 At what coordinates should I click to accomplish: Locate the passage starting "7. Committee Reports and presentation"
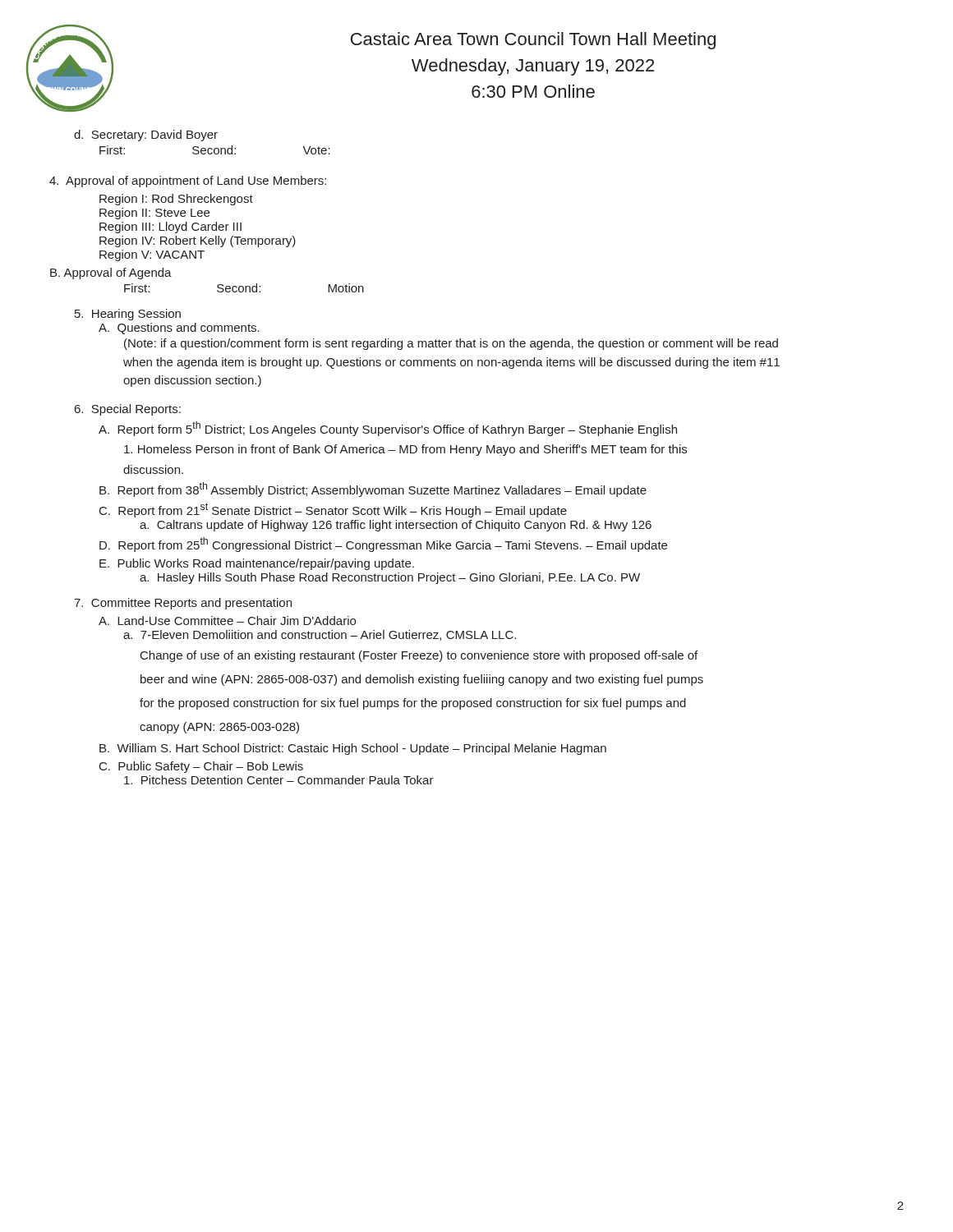tap(183, 604)
